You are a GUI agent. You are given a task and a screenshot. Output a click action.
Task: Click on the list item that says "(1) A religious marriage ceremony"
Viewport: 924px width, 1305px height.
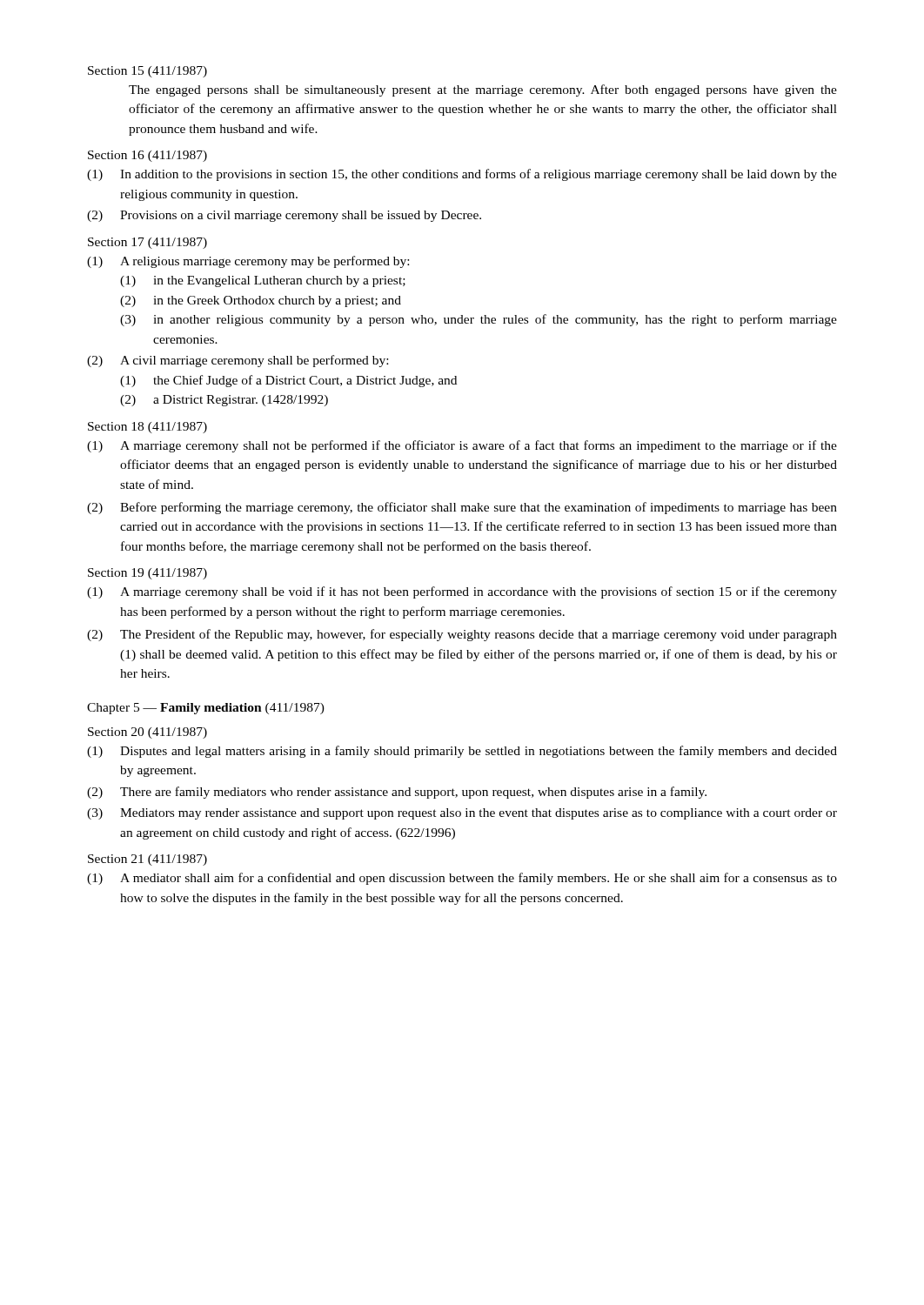tap(248, 262)
